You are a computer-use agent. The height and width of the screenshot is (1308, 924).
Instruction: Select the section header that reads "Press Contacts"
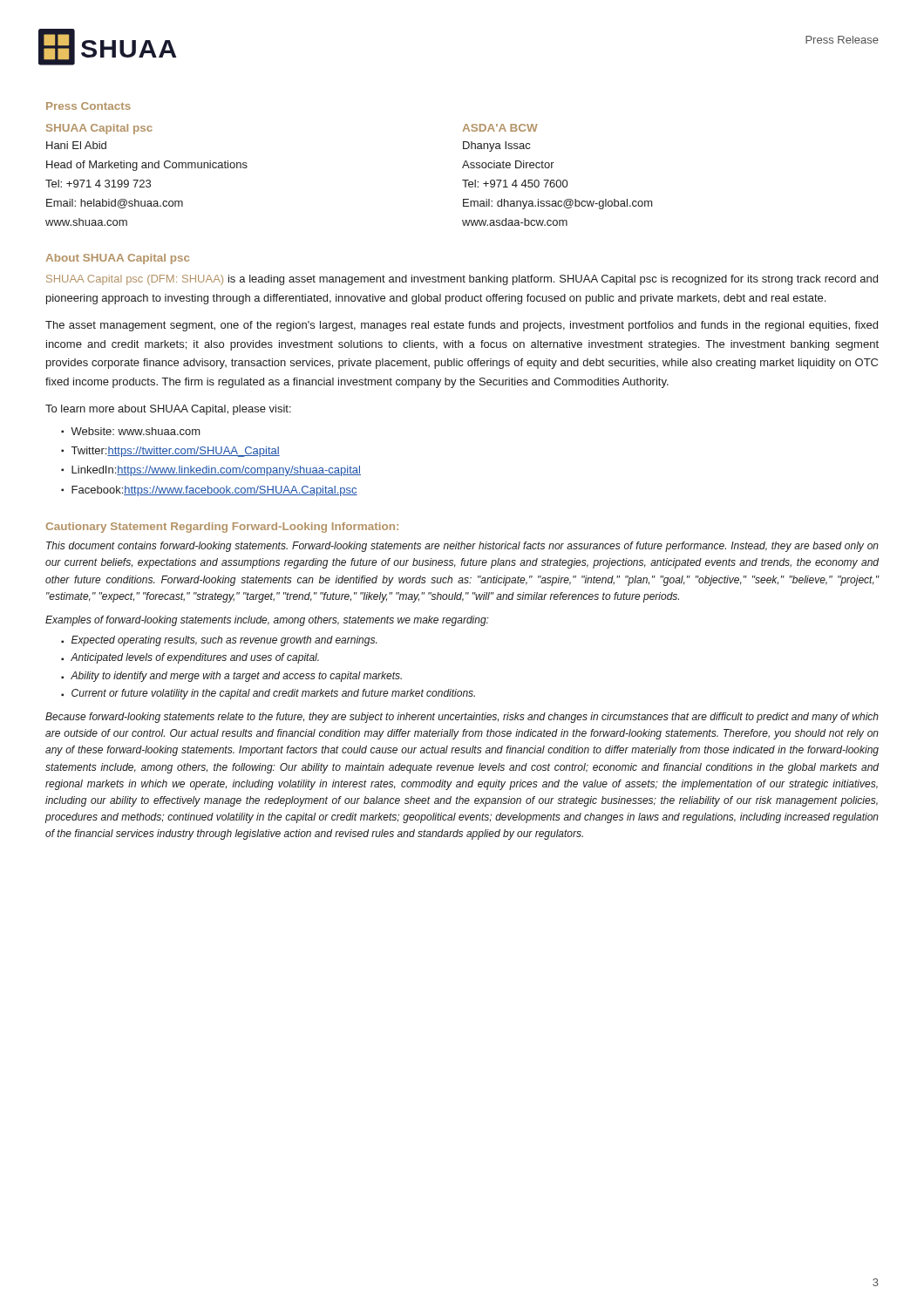[88, 106]
